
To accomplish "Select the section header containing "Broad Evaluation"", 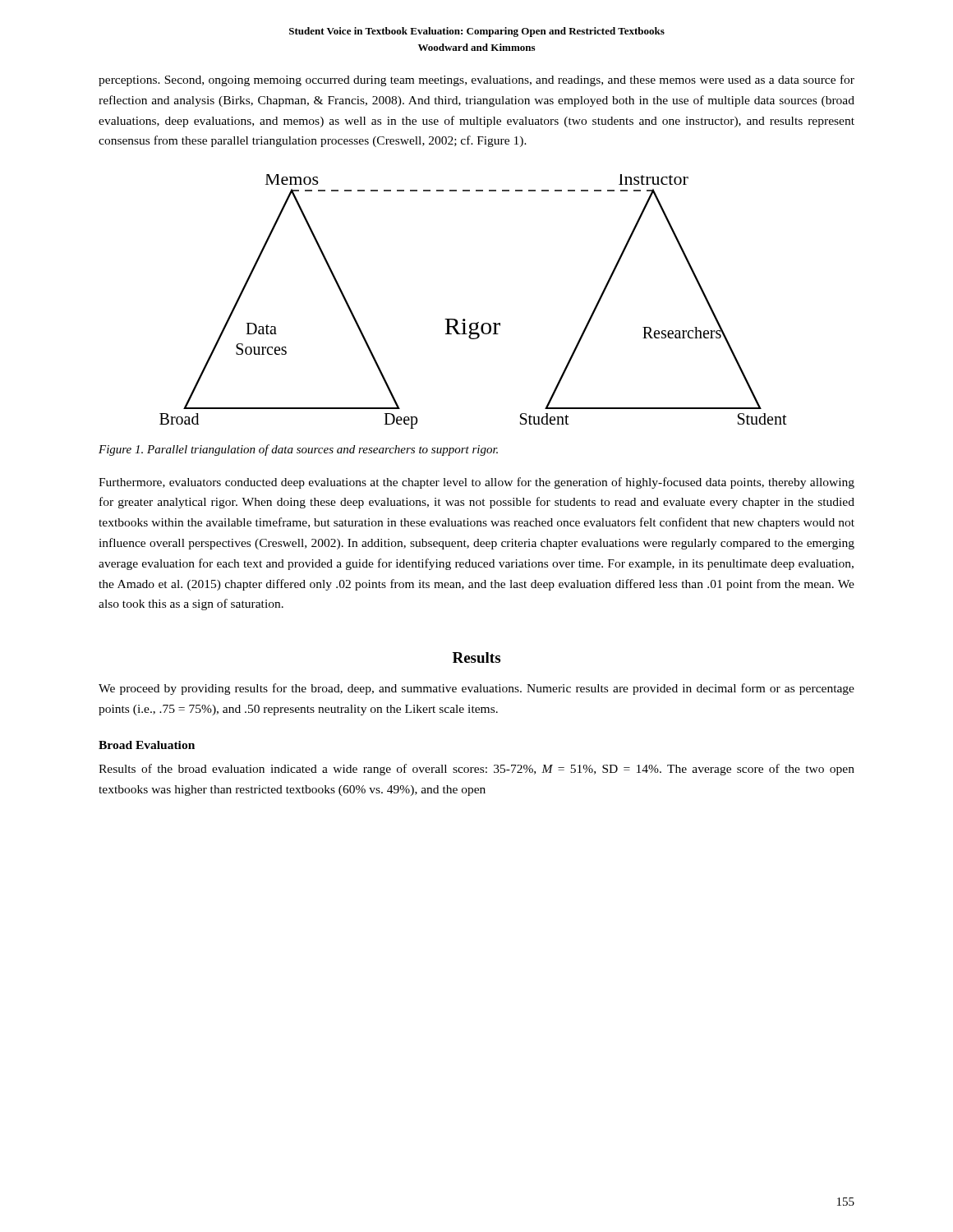I will point(147,744).
